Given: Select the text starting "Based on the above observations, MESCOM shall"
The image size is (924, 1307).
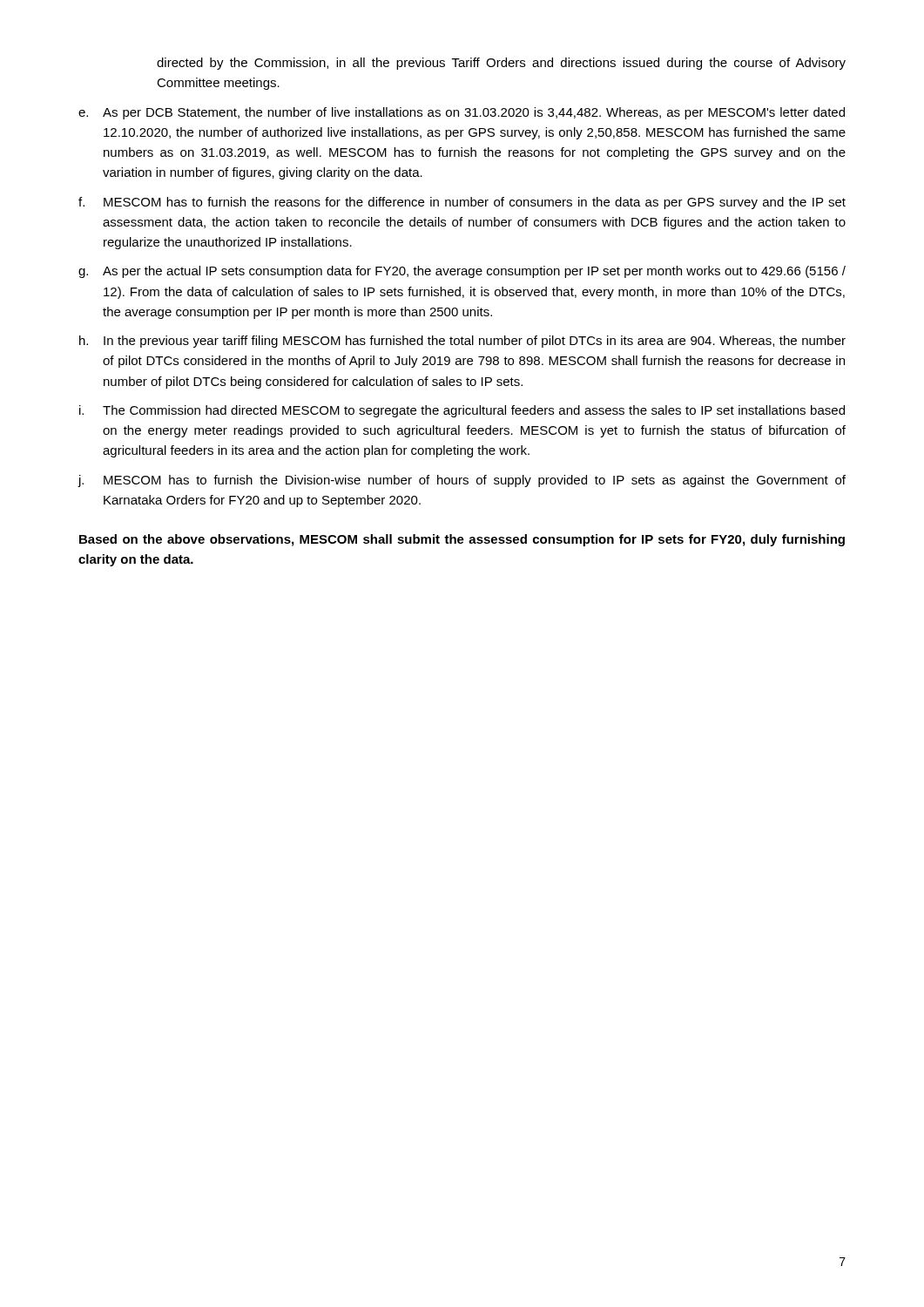Looking at the screenshot, I should 462,549.
